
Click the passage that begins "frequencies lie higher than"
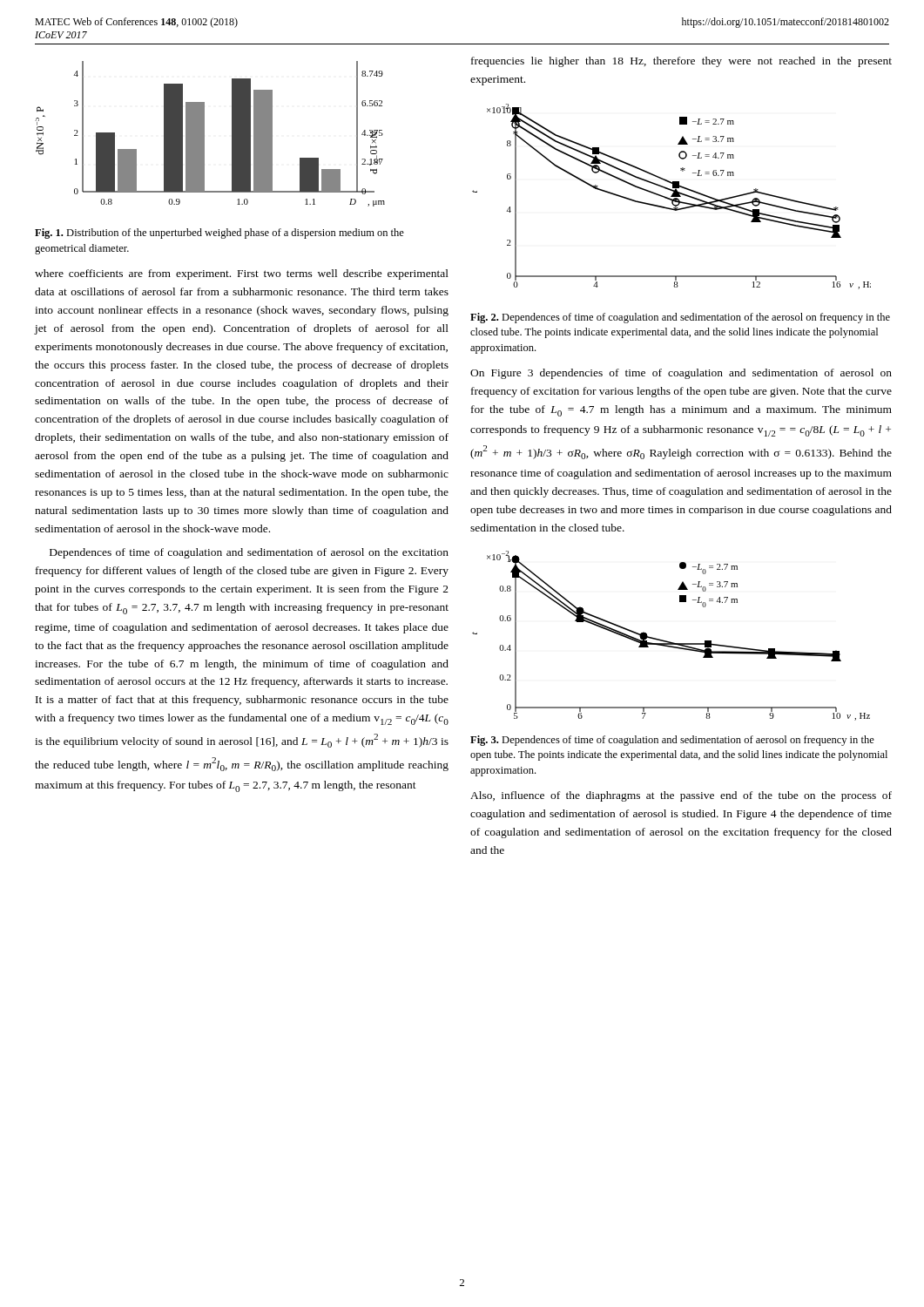pos(681,71)
